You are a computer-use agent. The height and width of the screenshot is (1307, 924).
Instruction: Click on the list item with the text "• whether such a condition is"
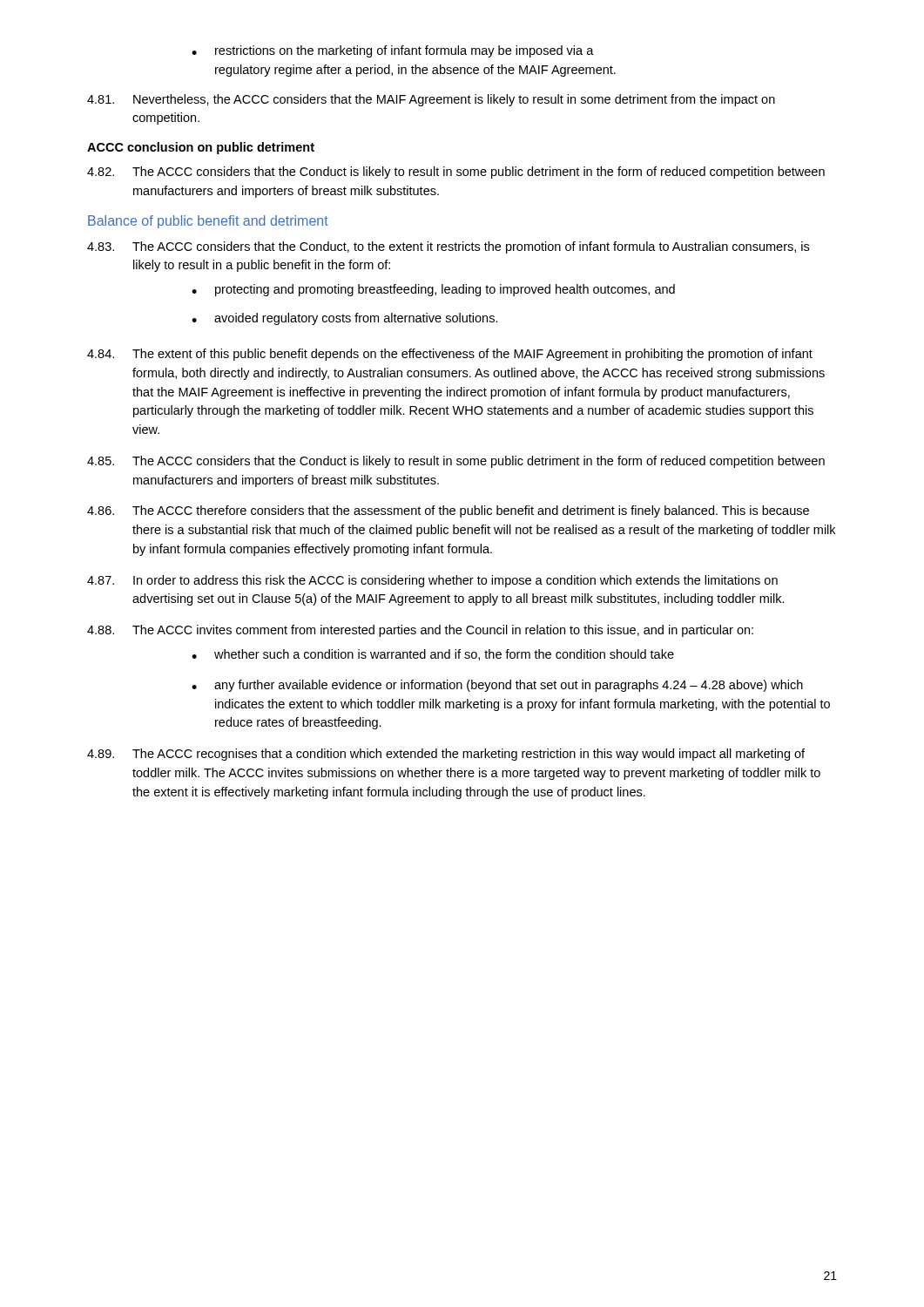click(514, 657)
